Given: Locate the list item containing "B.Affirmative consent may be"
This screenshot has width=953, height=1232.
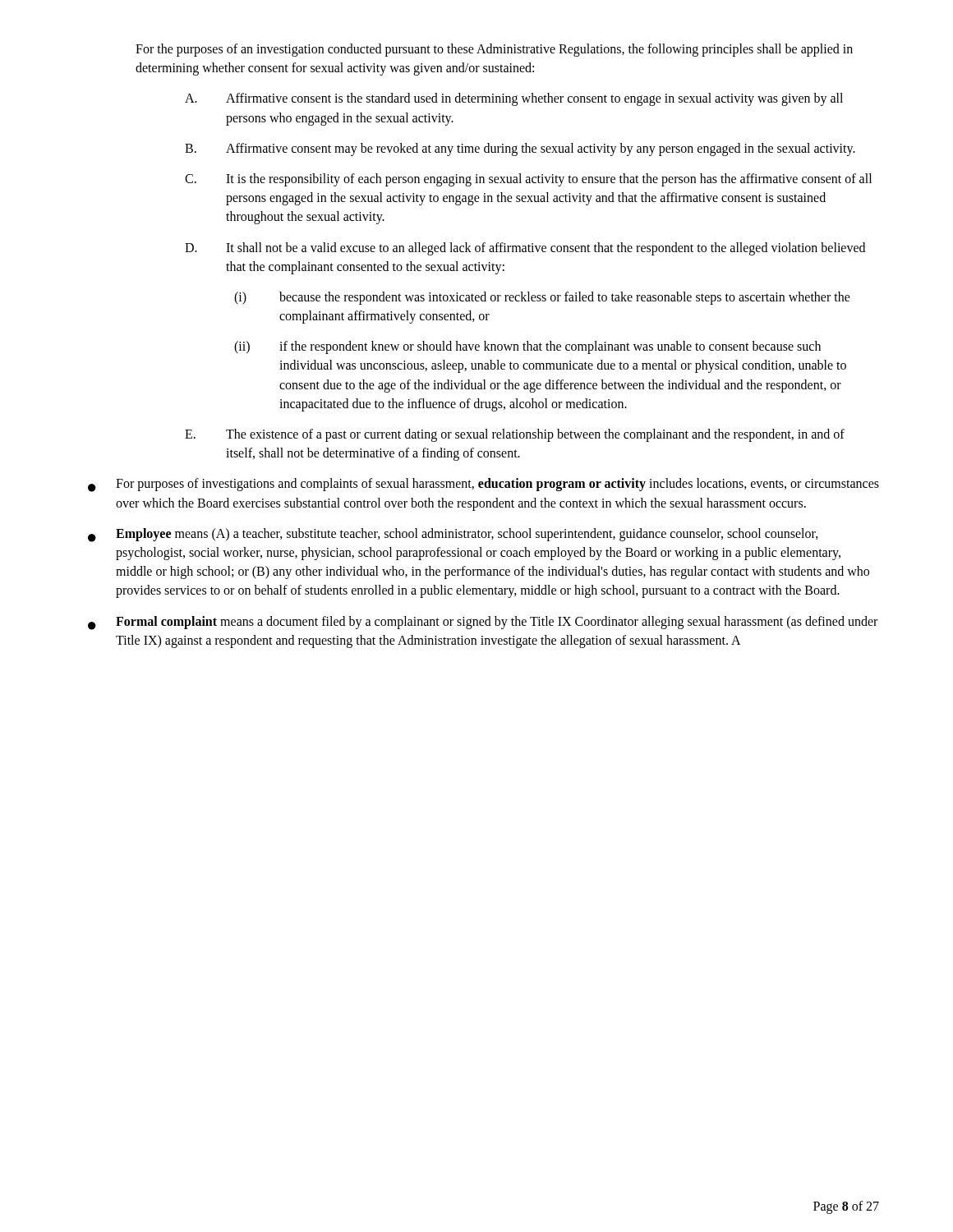Looking at the screenshot, I should pyautogui.click(x=530, y=148).
